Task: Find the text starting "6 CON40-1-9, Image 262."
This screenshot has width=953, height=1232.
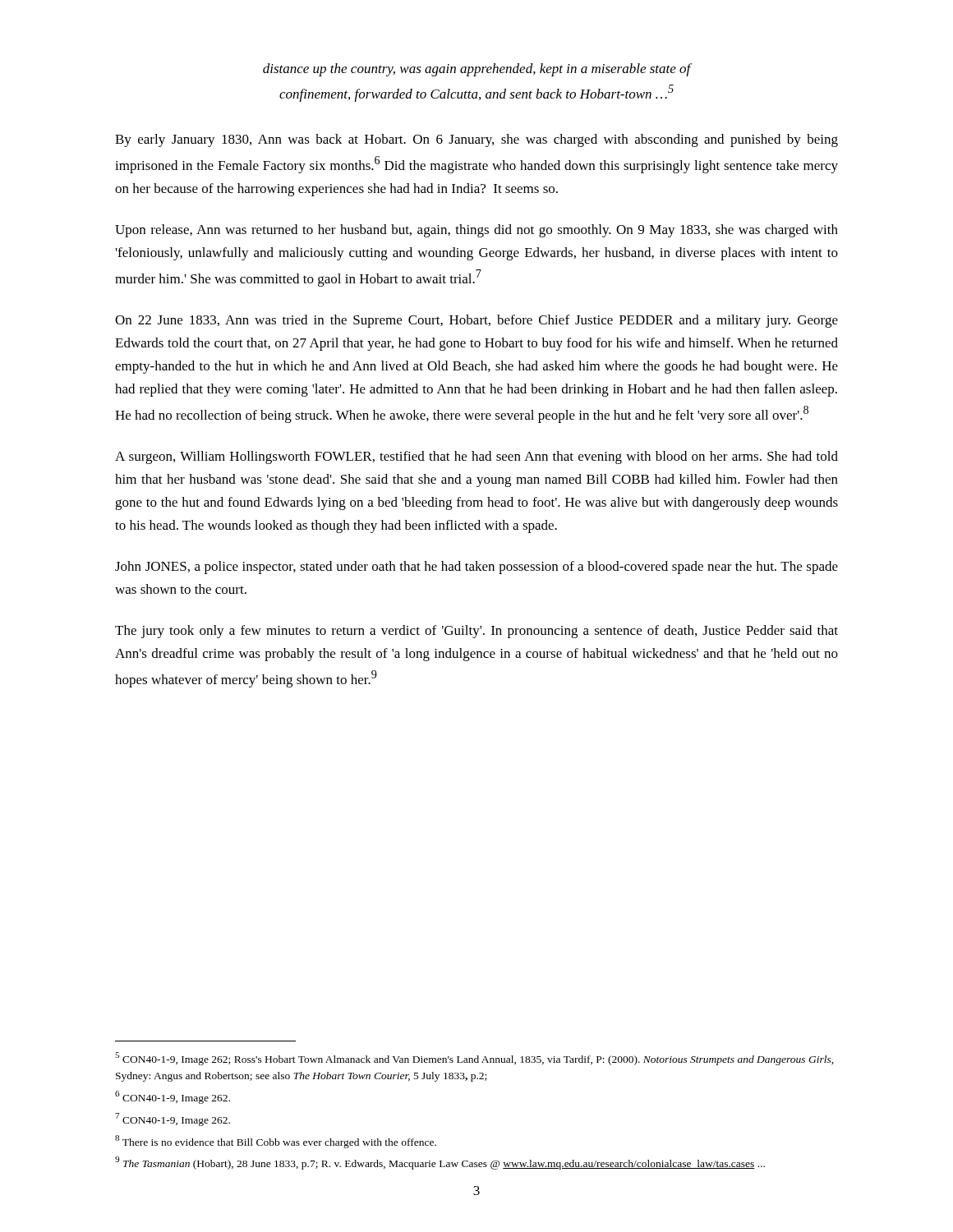Action: 173,1096
